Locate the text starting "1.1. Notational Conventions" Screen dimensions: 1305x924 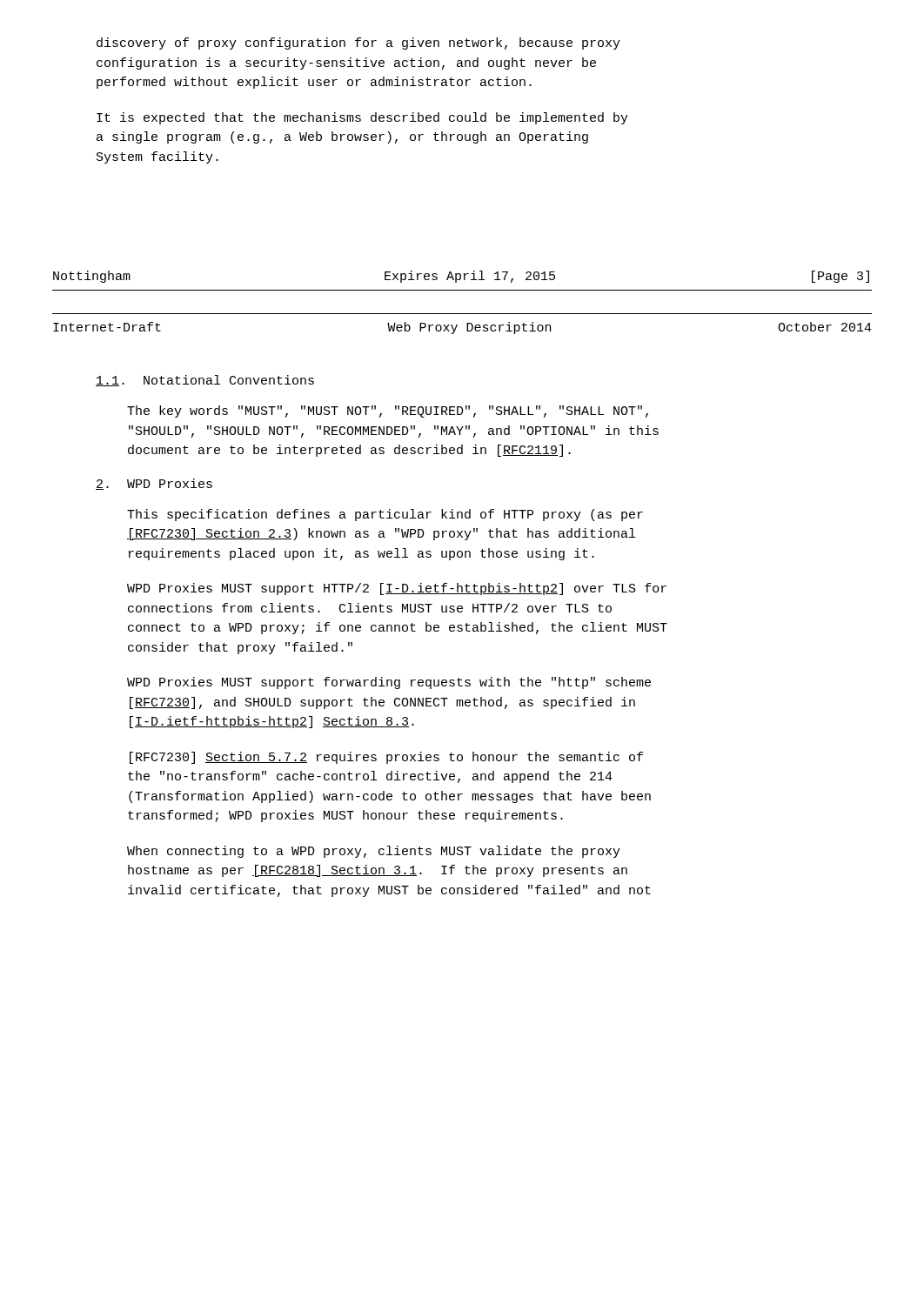[205, 382]
